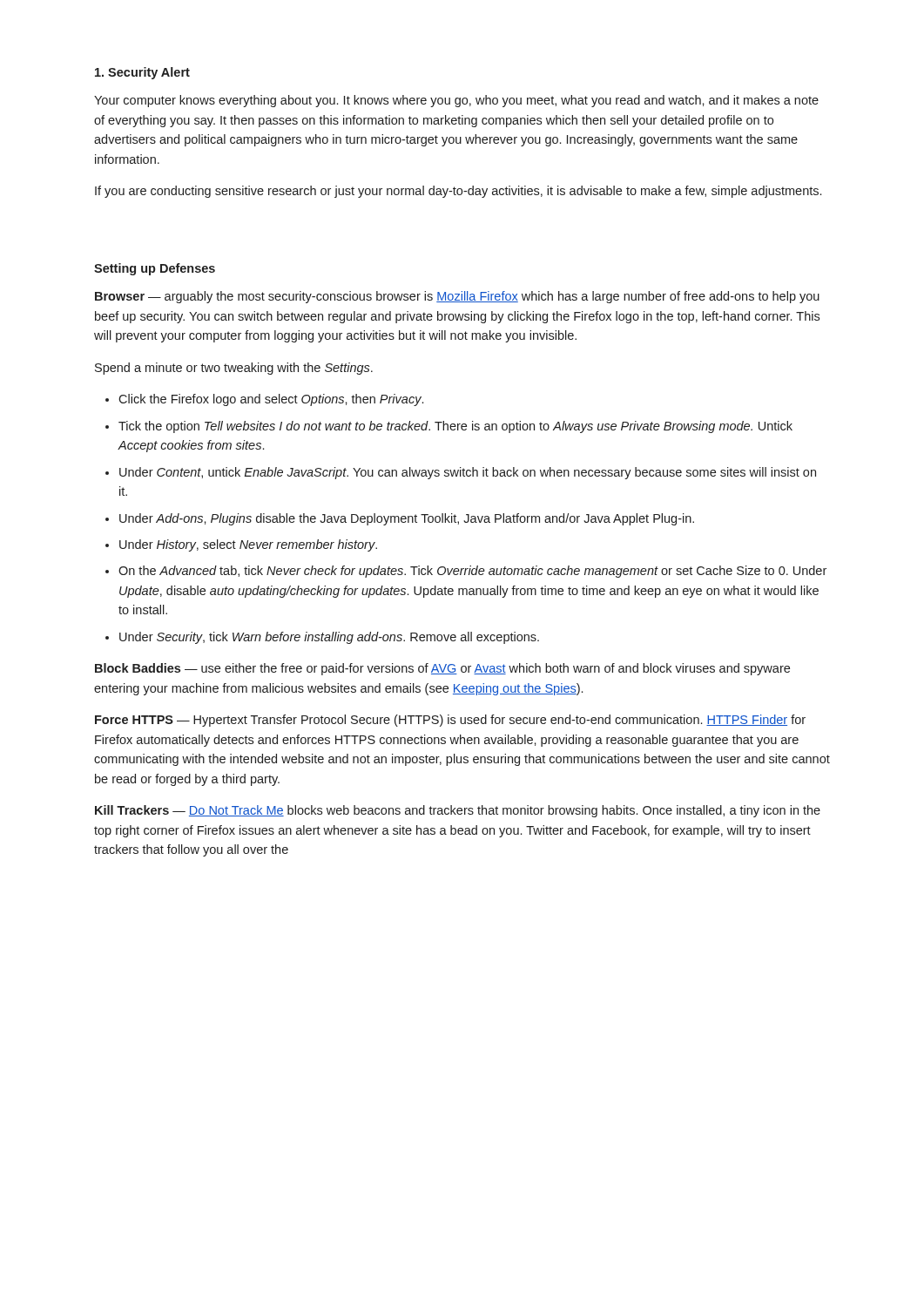
Task: Click on the text block with the text "Block Baddies —"
Action: click(462, 679)
